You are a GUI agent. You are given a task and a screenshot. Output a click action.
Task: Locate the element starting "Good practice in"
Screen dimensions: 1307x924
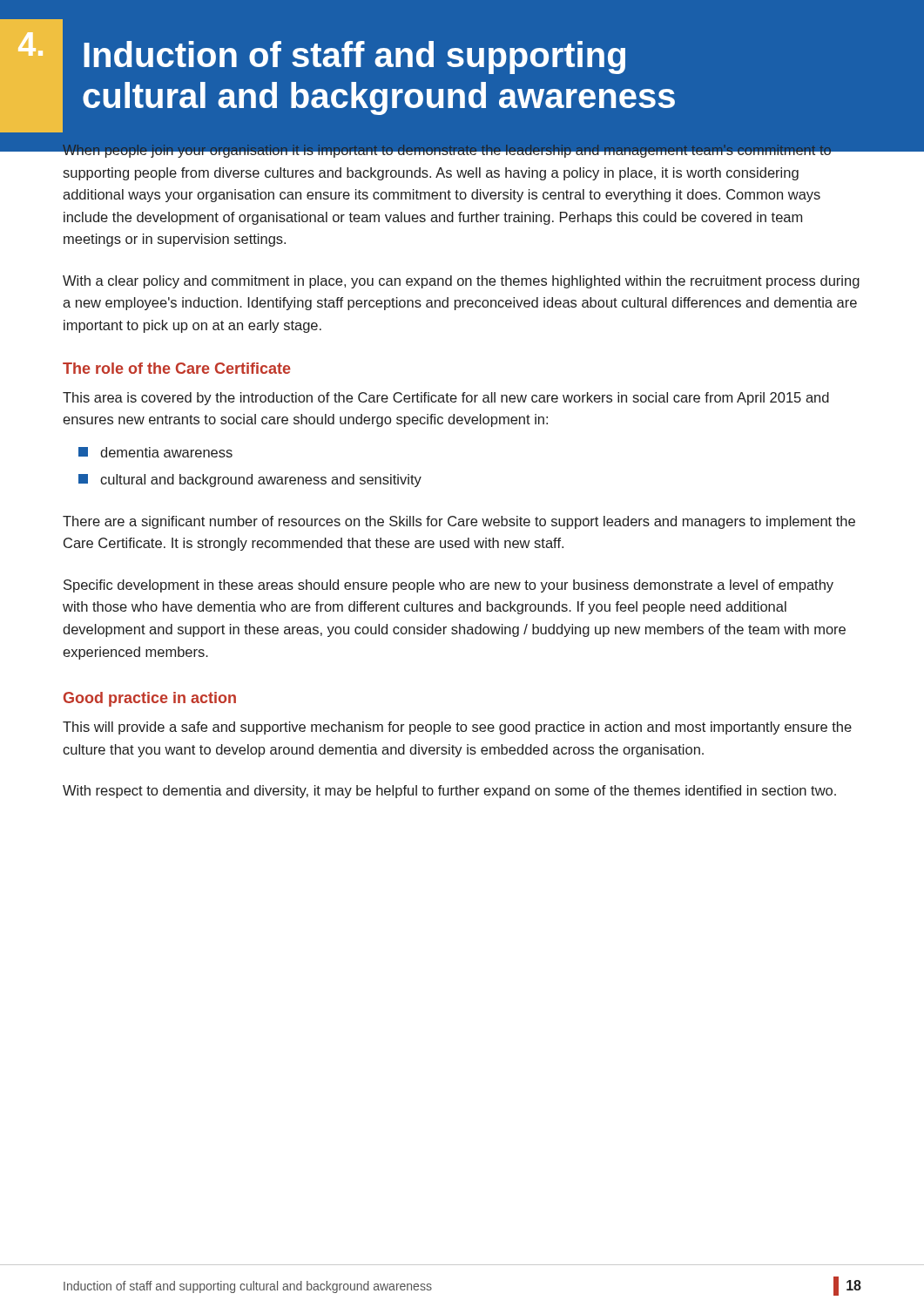[x=150, y=698]
